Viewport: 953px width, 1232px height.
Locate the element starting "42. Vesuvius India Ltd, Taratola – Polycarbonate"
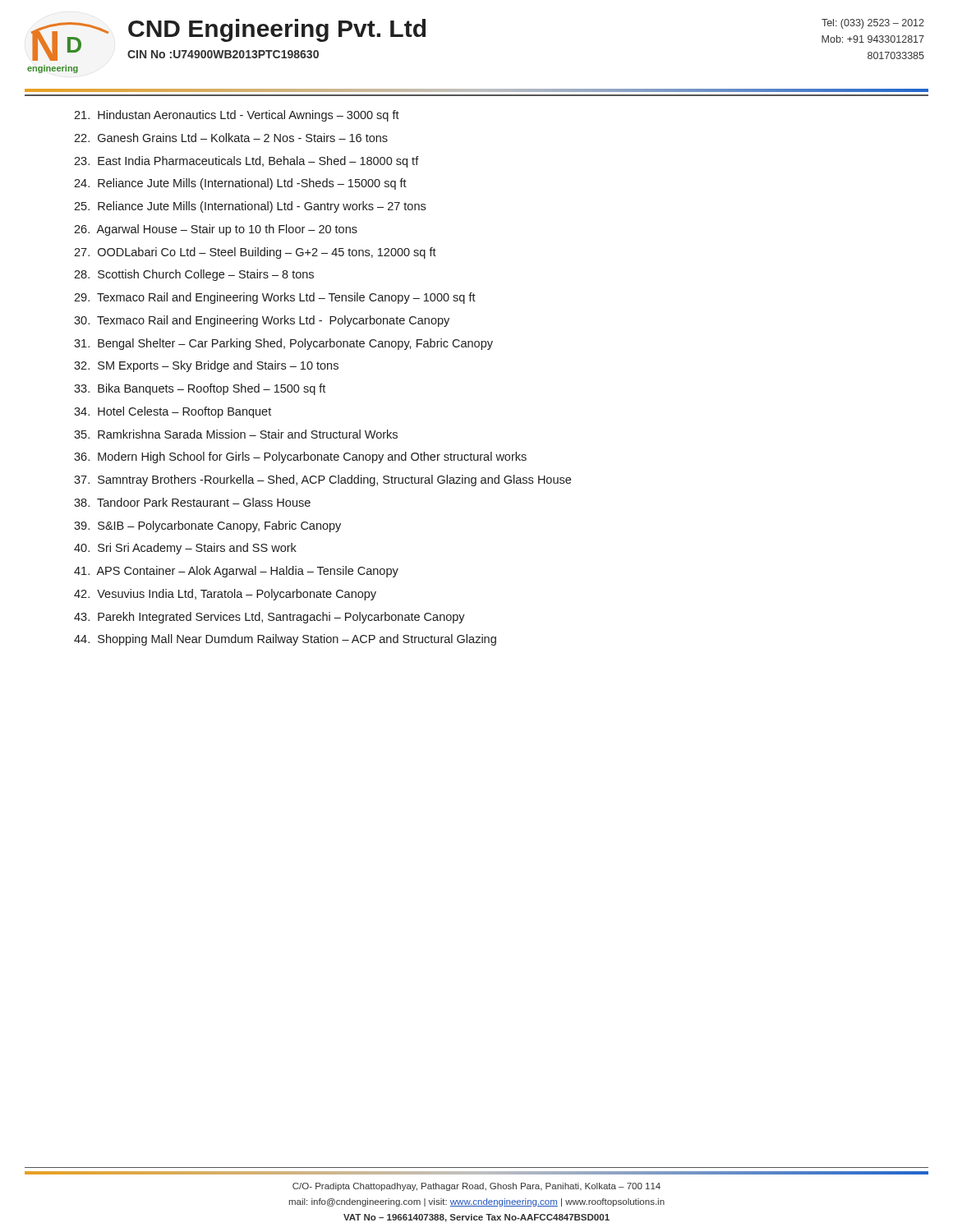tap(225, 594)
